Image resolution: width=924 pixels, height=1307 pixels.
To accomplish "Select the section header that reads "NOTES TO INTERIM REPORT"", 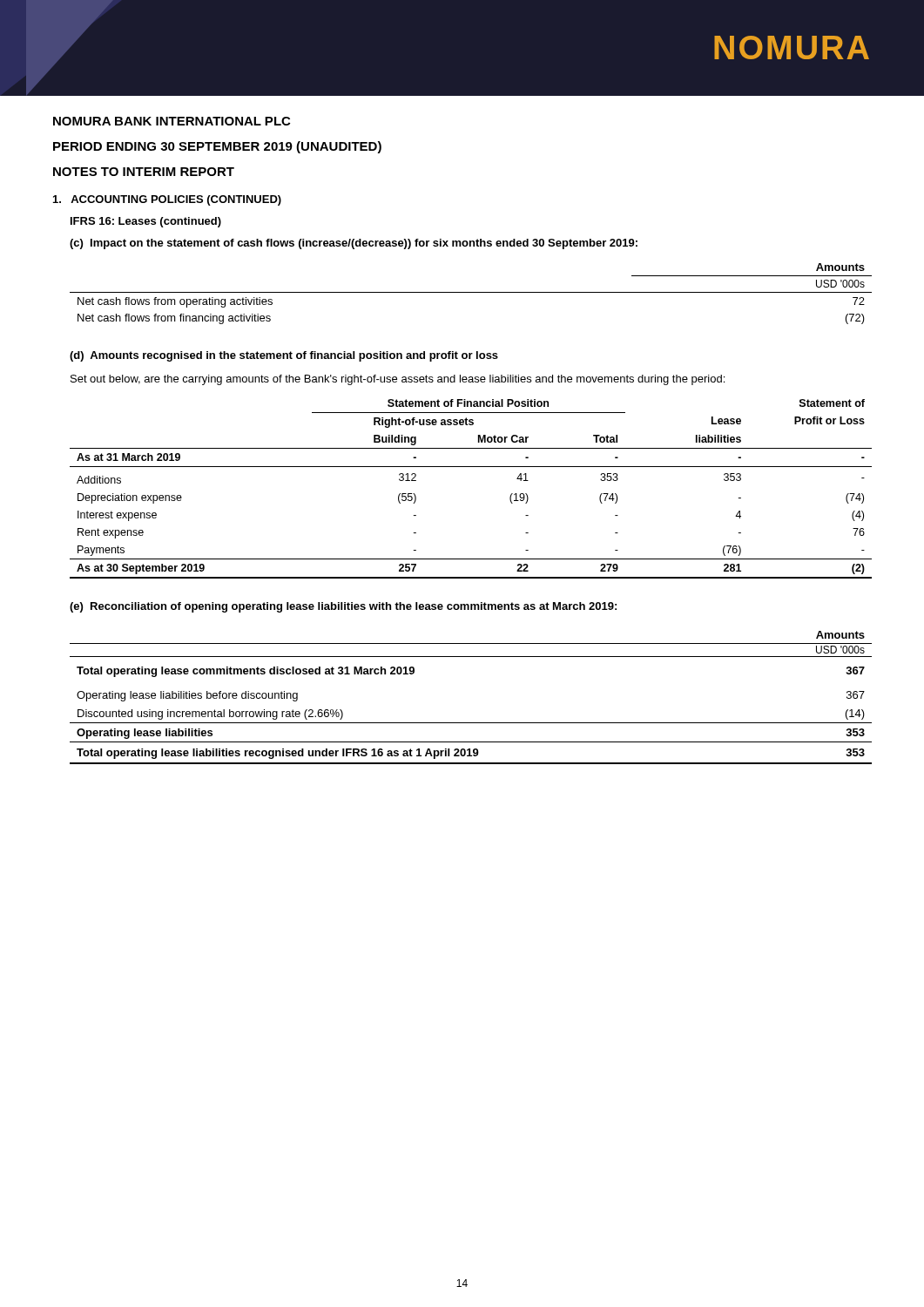I will pos(143,171).
